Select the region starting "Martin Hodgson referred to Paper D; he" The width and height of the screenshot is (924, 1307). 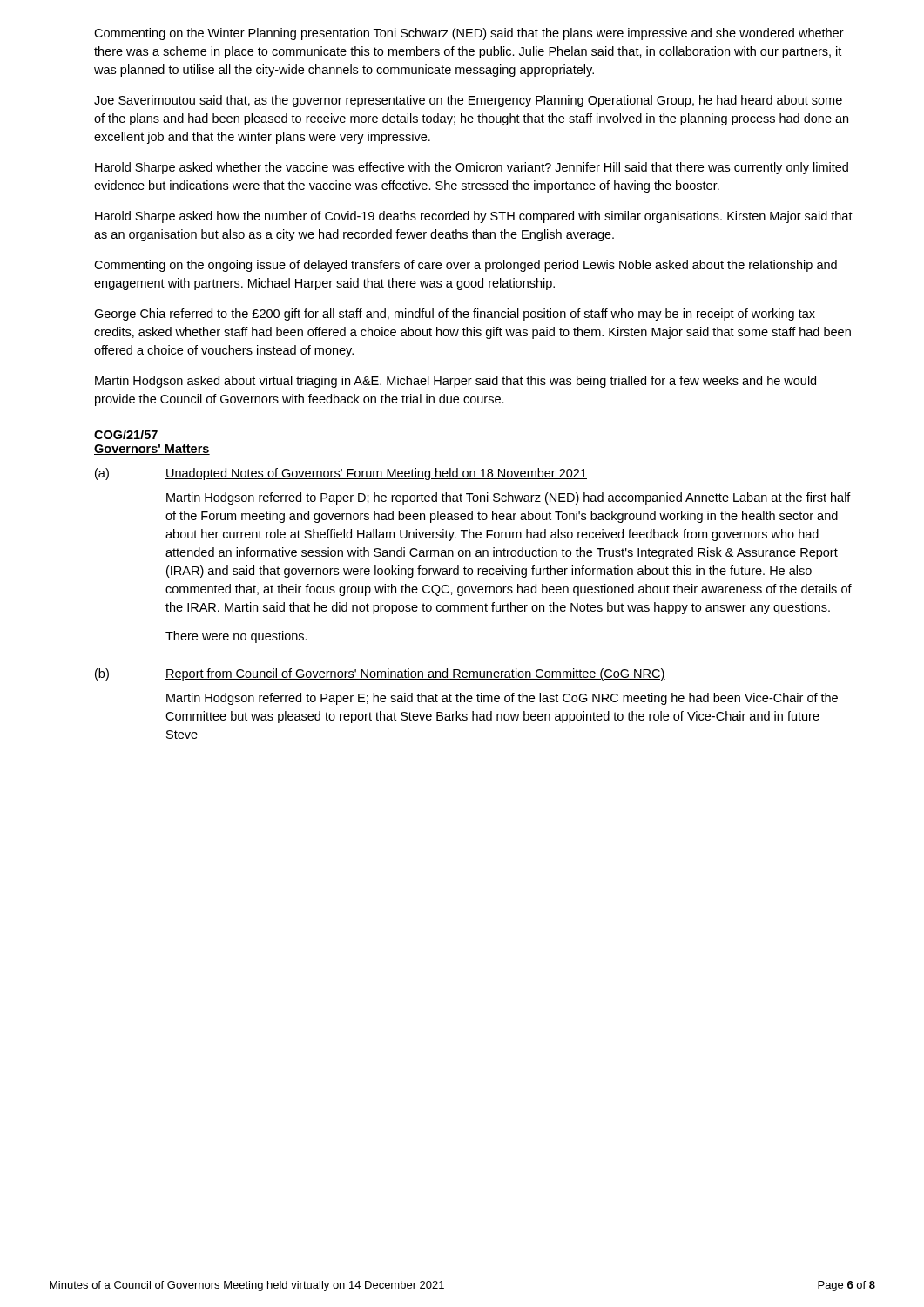coord(508,553)
